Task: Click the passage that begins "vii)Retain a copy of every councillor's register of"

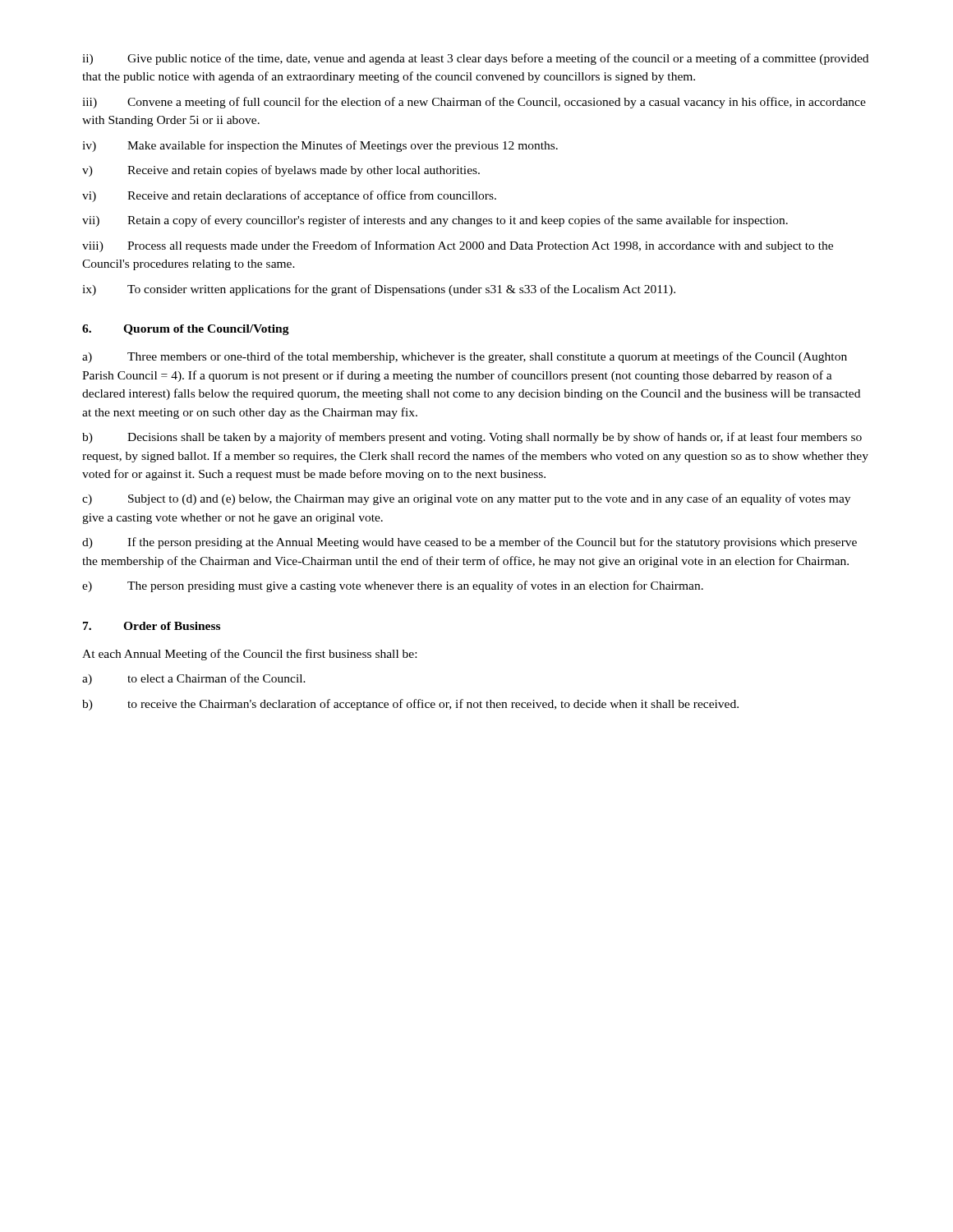Action: [435, 221]
